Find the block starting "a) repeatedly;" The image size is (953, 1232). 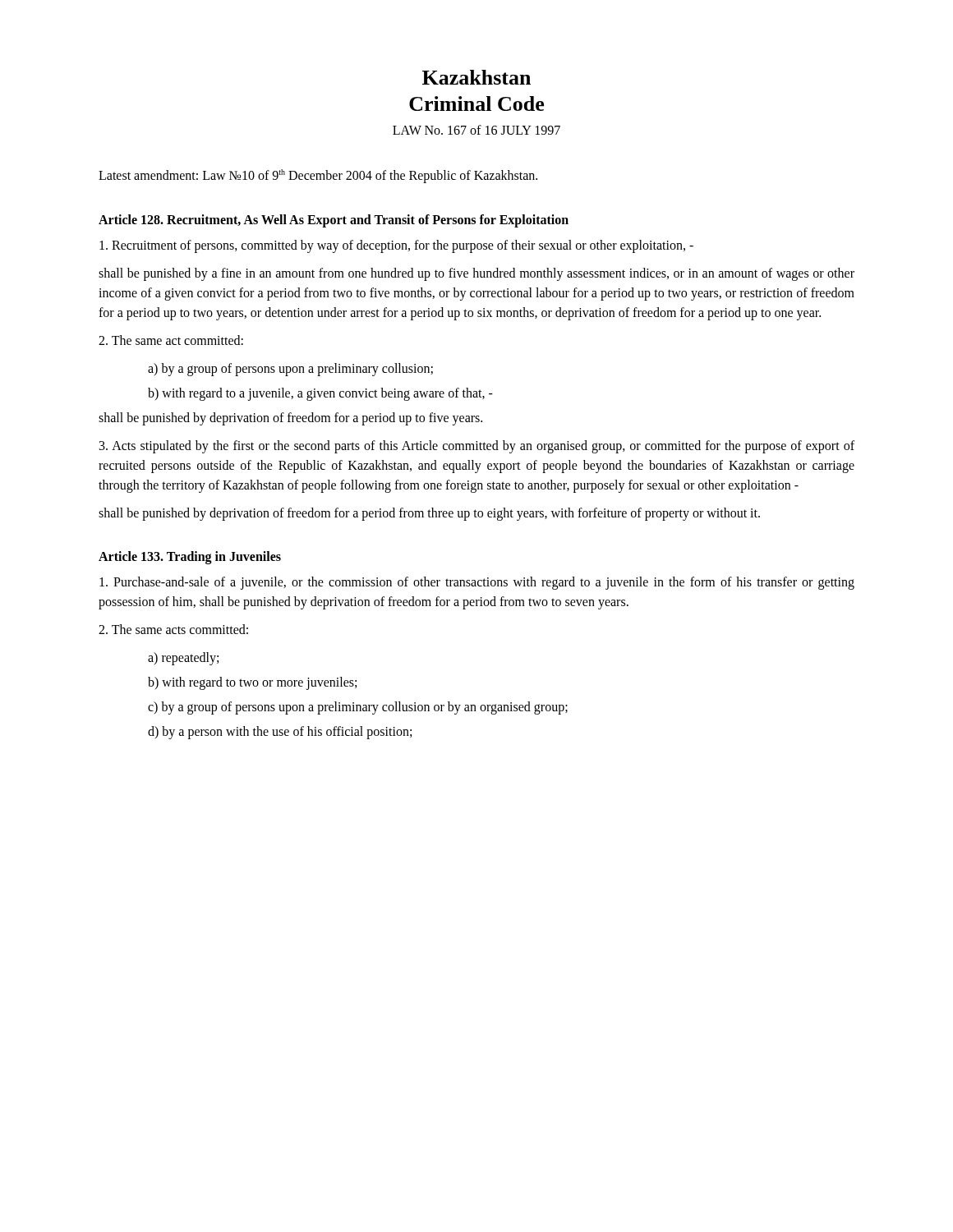[184, 658]
